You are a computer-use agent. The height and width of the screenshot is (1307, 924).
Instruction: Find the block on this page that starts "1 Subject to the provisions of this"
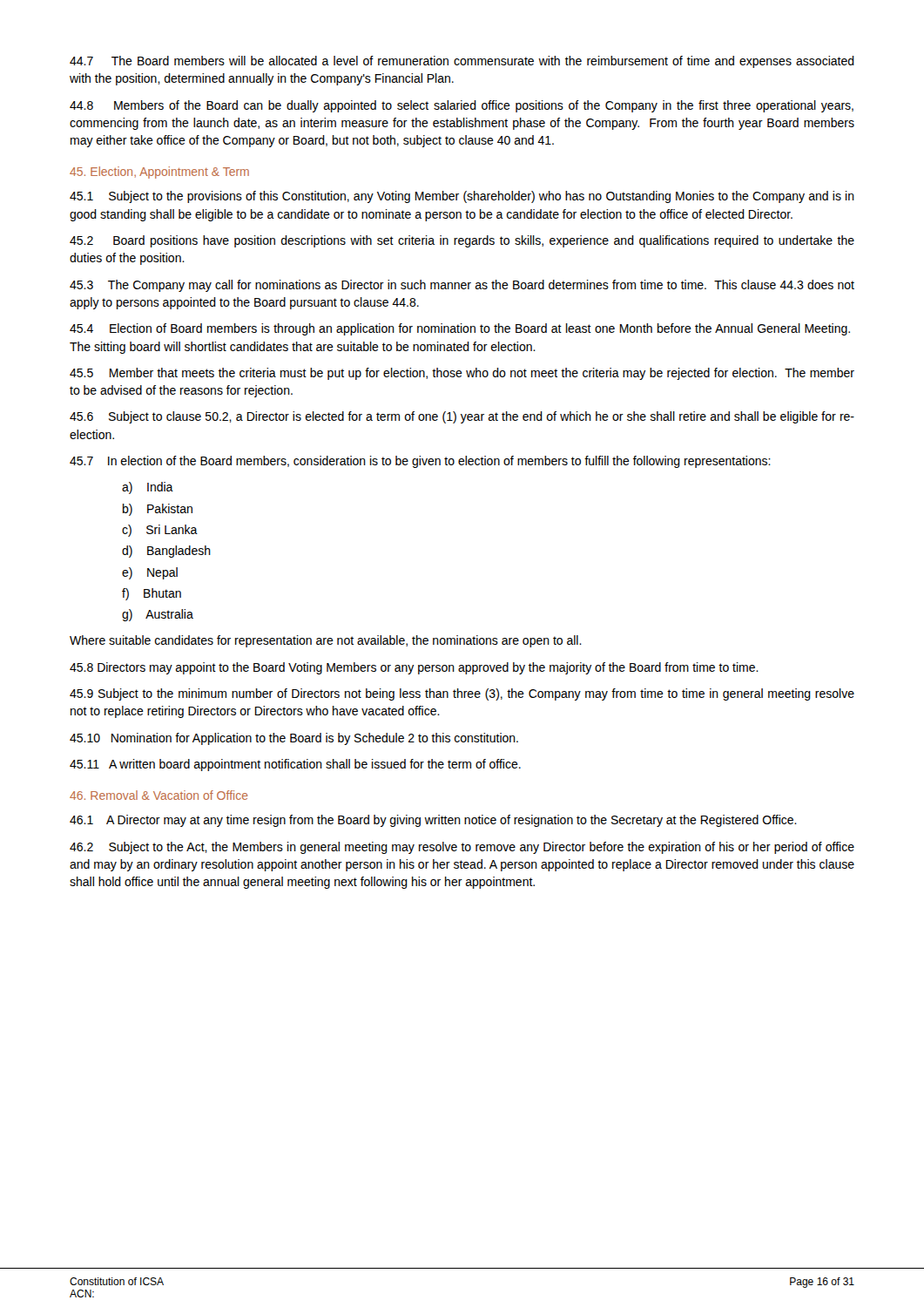tap(462, 205)
